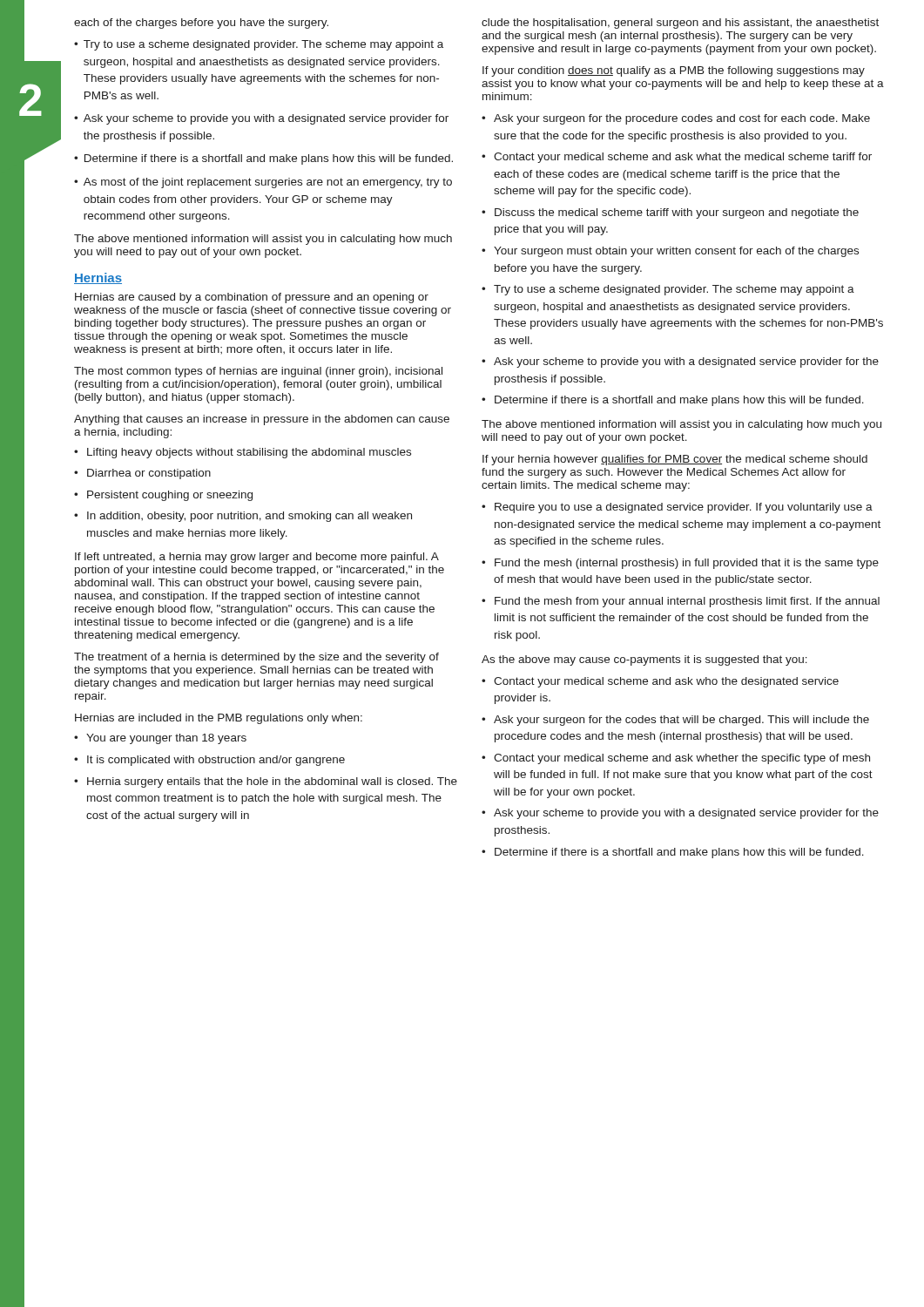Where is the passage that starts "• Try to use a scheme"?
The width and height of the screenshot is (924, 1307).
click(x=266, y=70)
